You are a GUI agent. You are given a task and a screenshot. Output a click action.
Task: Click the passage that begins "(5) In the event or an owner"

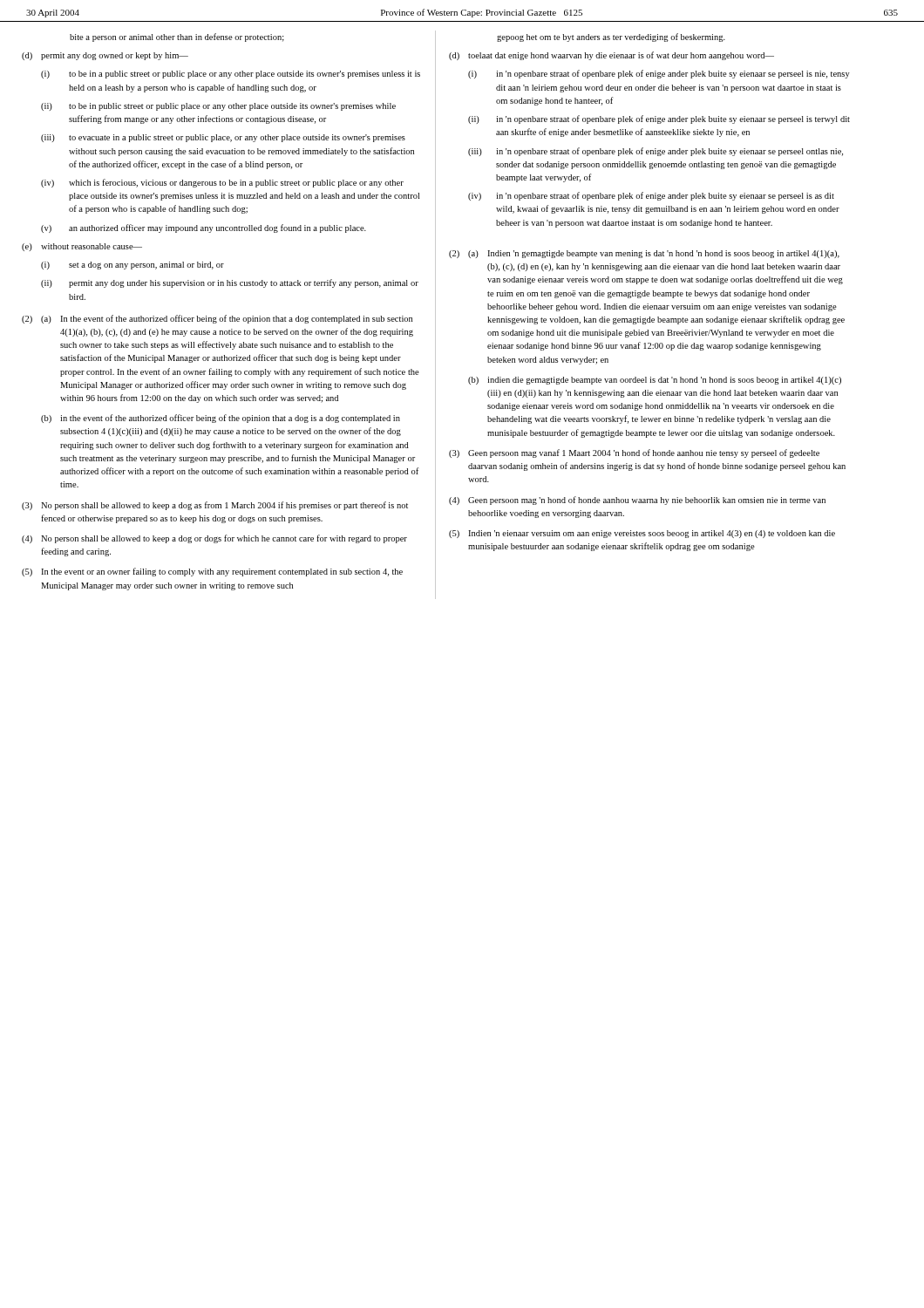click(x=222, y=579)
